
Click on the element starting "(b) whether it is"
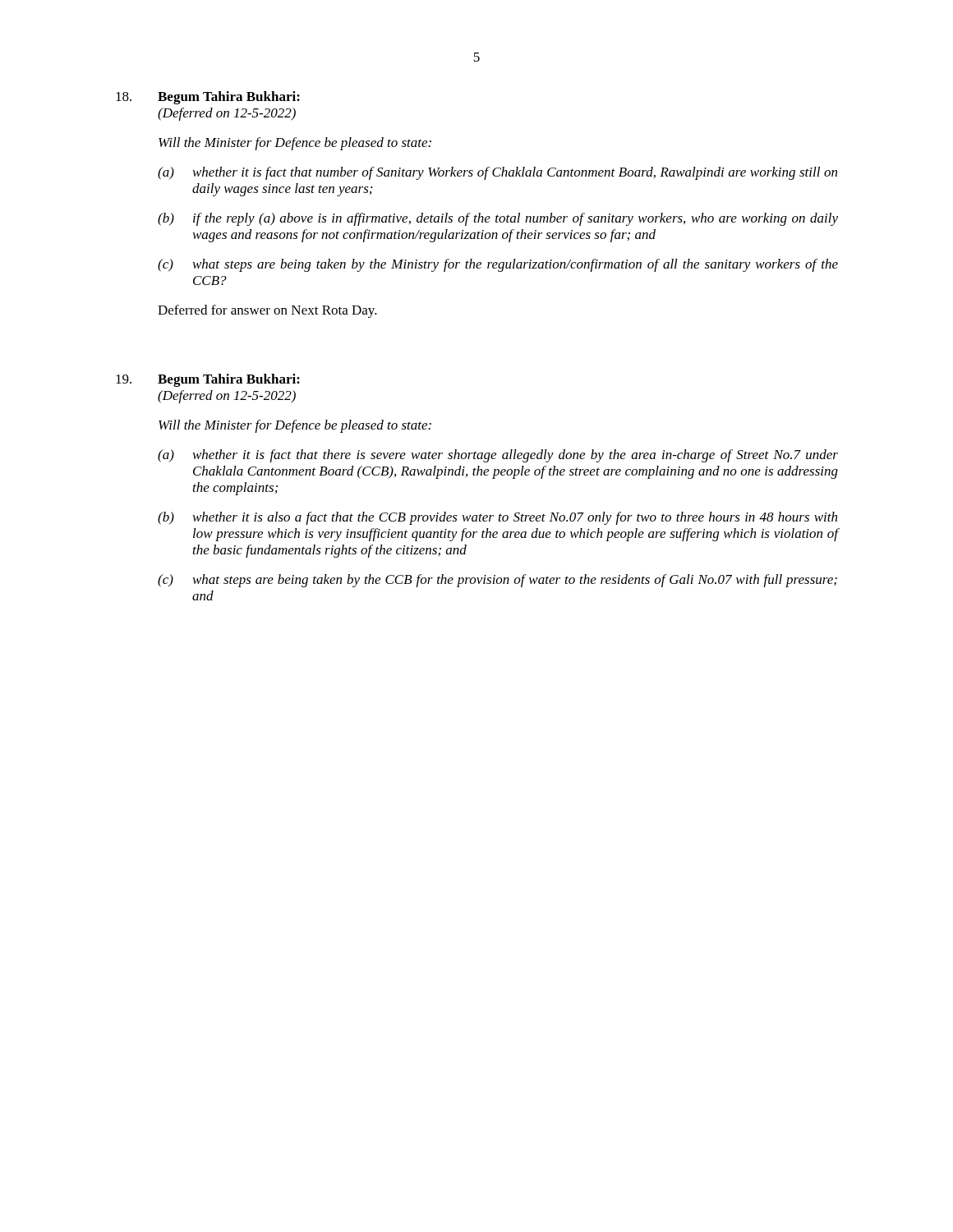point(498,534)
